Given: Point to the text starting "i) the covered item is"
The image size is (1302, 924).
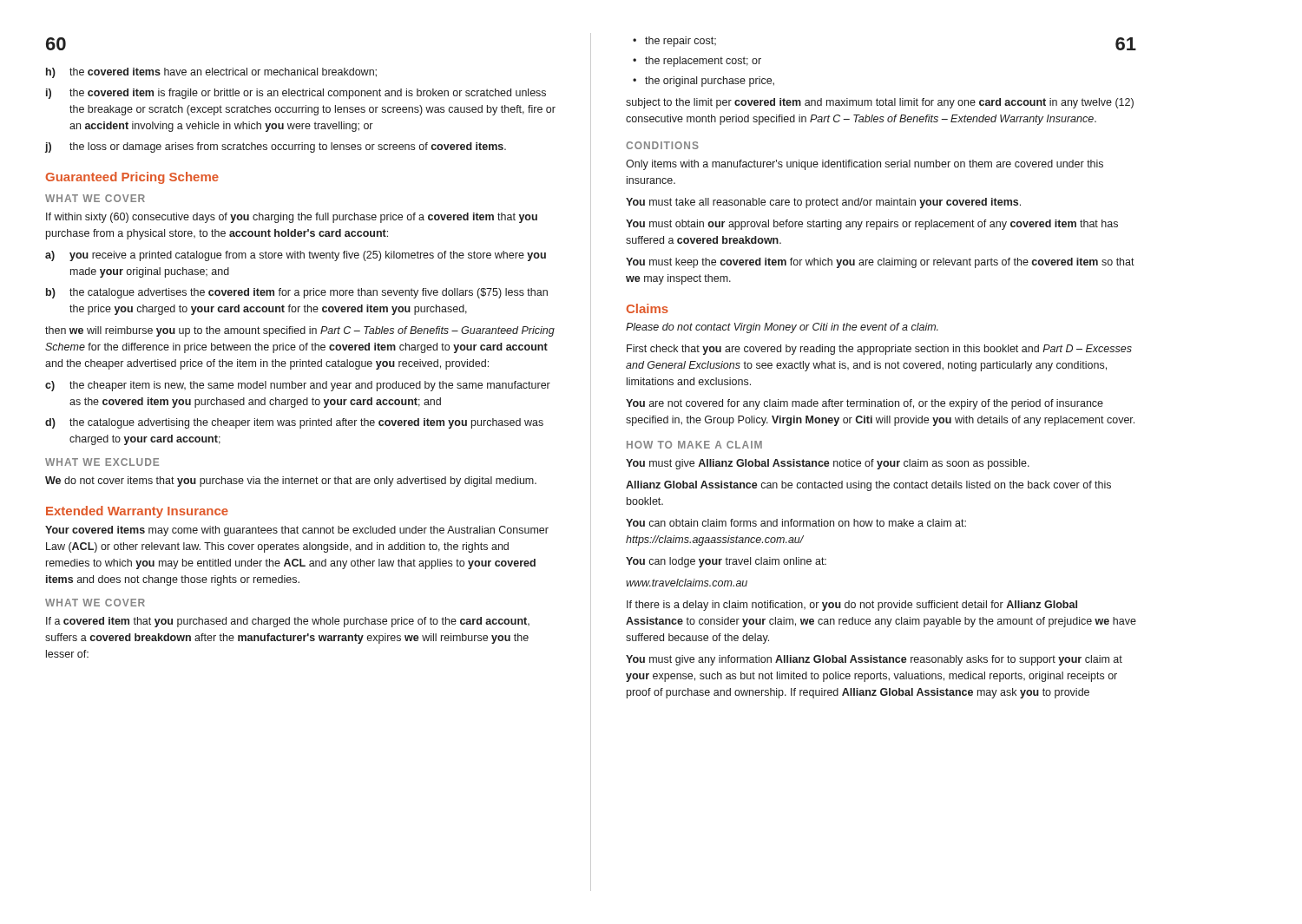Looking at the screenshot, I should (x=300, y=110).
